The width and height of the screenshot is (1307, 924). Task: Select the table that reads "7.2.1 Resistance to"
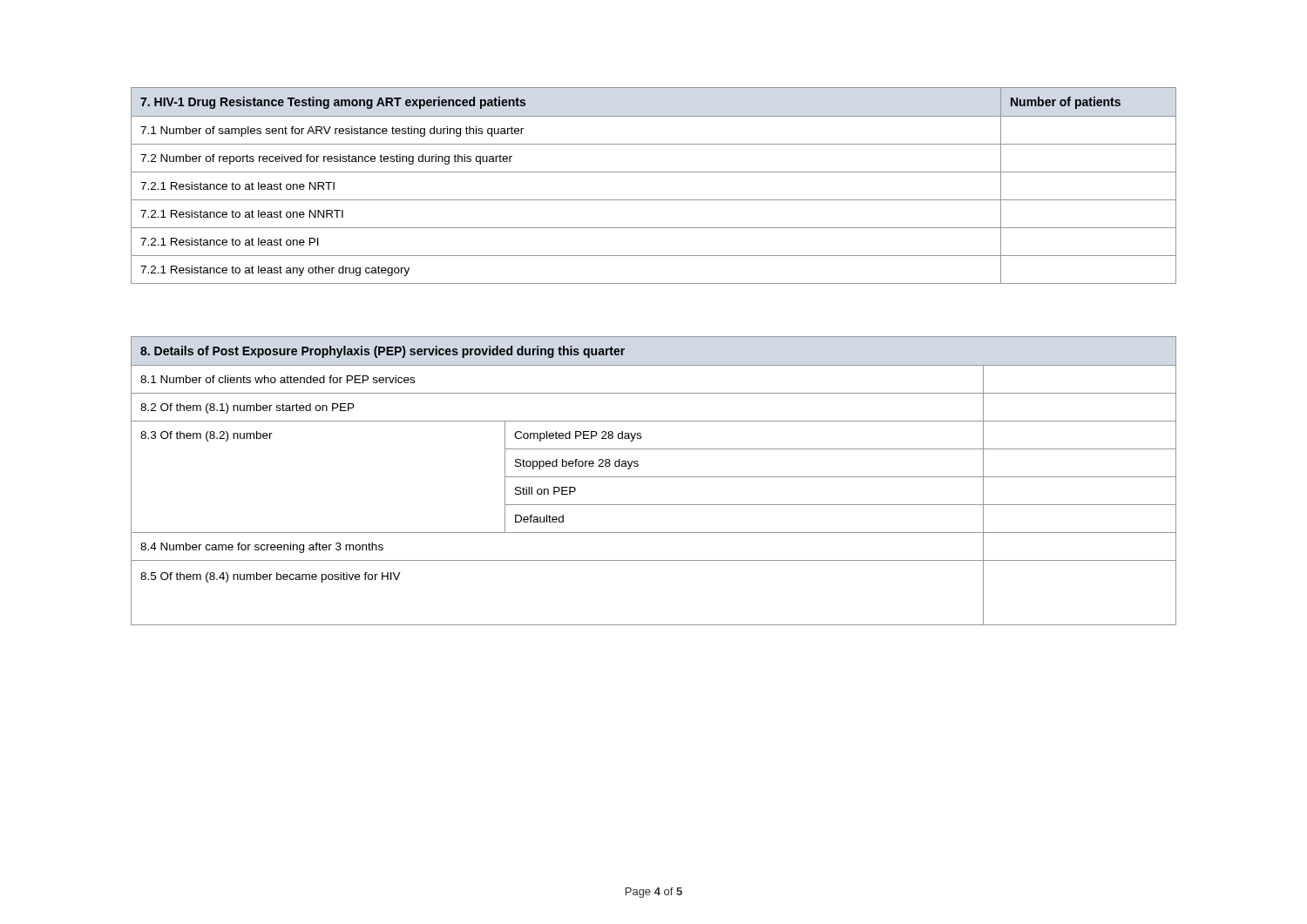click(654, 186)
